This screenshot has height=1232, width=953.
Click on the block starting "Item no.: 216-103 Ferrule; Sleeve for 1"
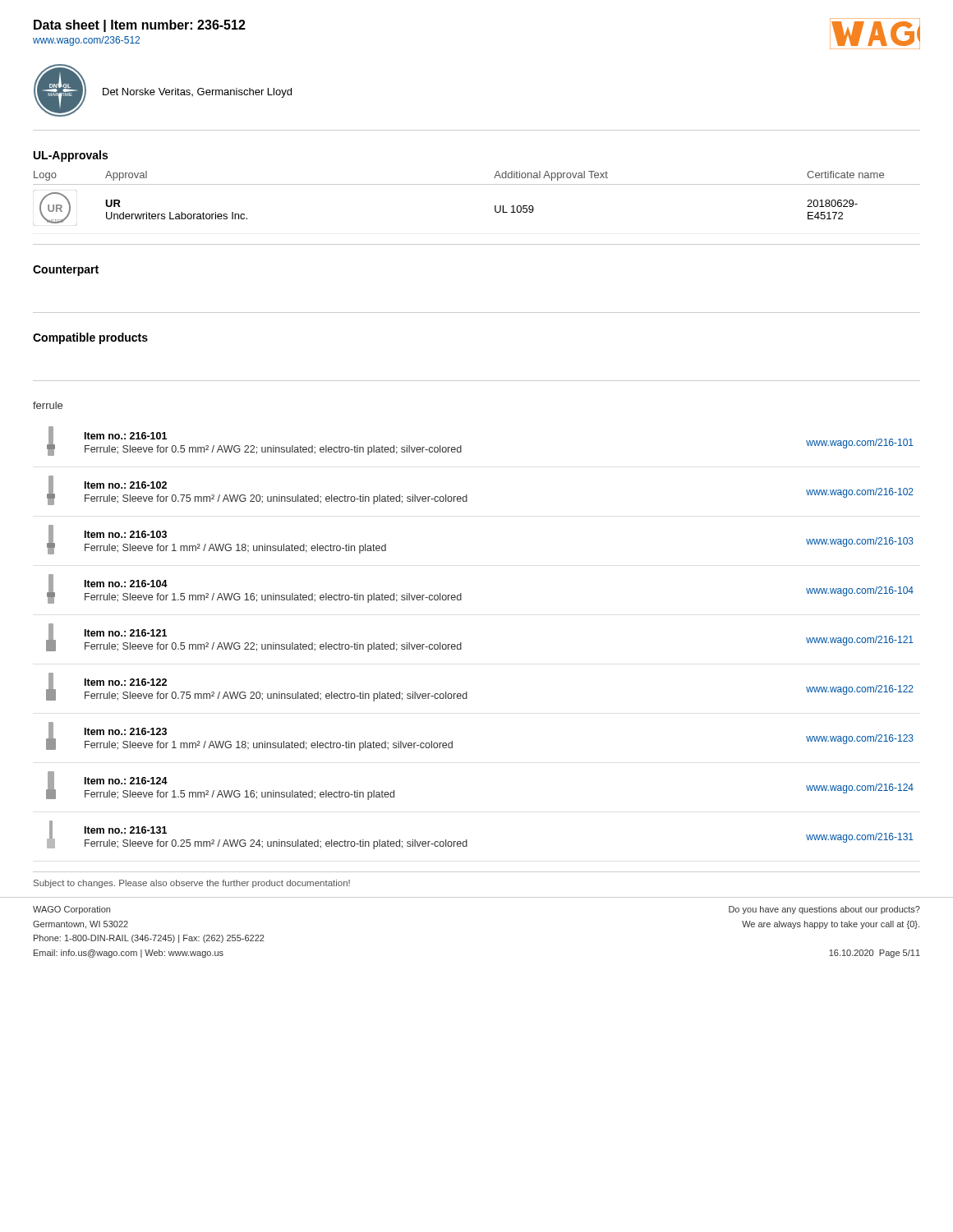162,538
